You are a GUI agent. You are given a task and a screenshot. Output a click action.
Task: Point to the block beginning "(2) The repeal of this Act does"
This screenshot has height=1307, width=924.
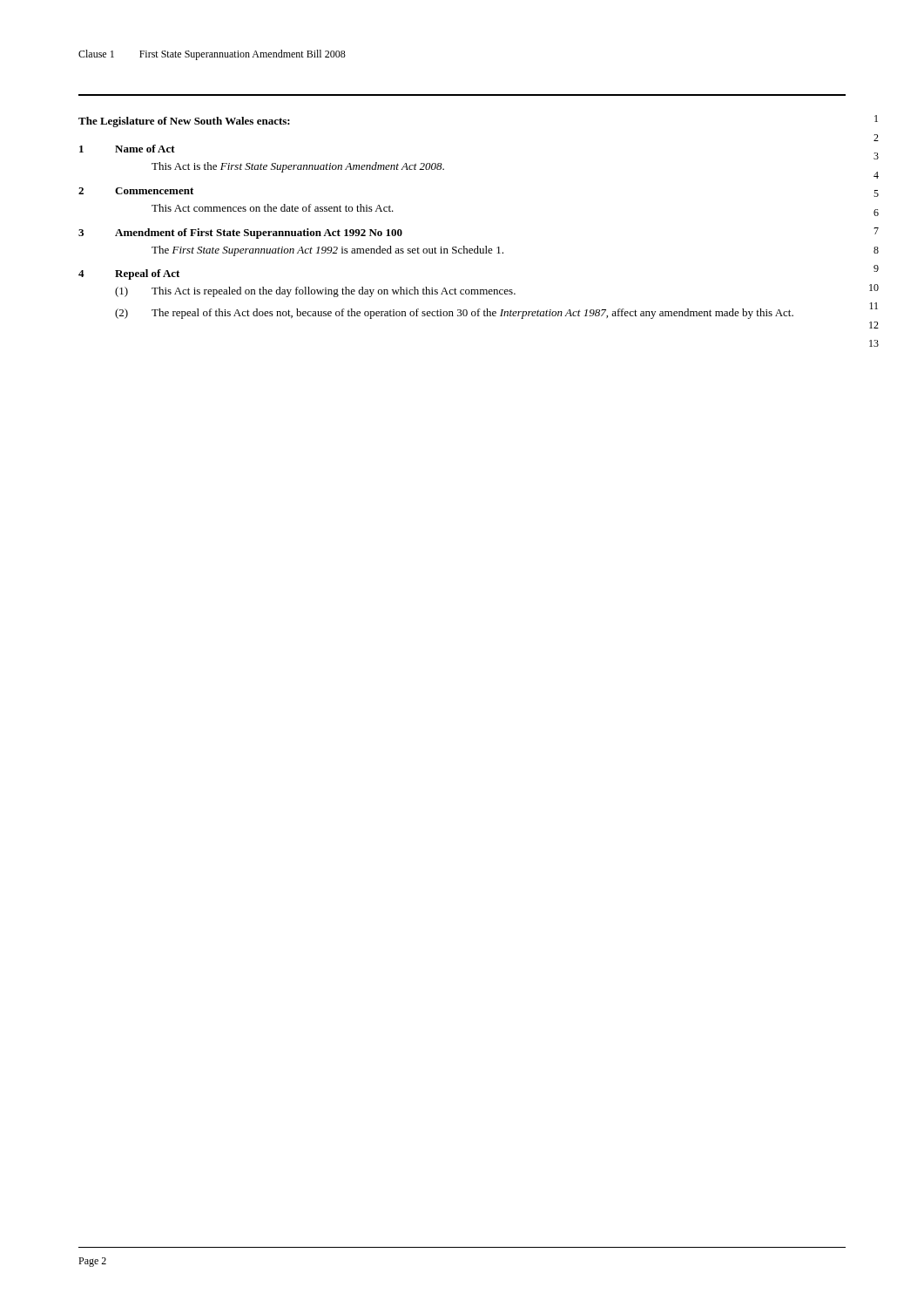coord(462,313)
